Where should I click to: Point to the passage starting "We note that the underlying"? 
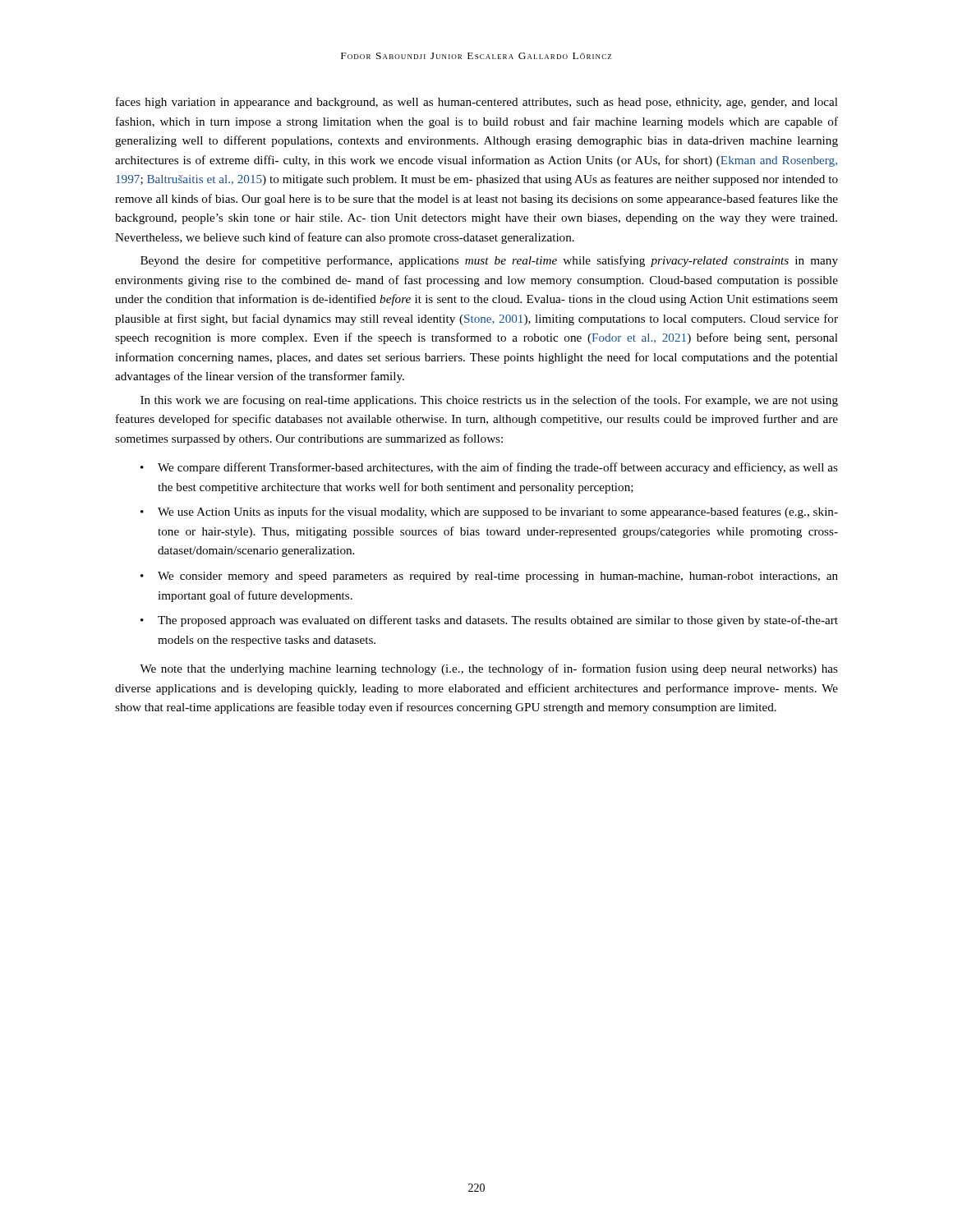coord(476,688)
